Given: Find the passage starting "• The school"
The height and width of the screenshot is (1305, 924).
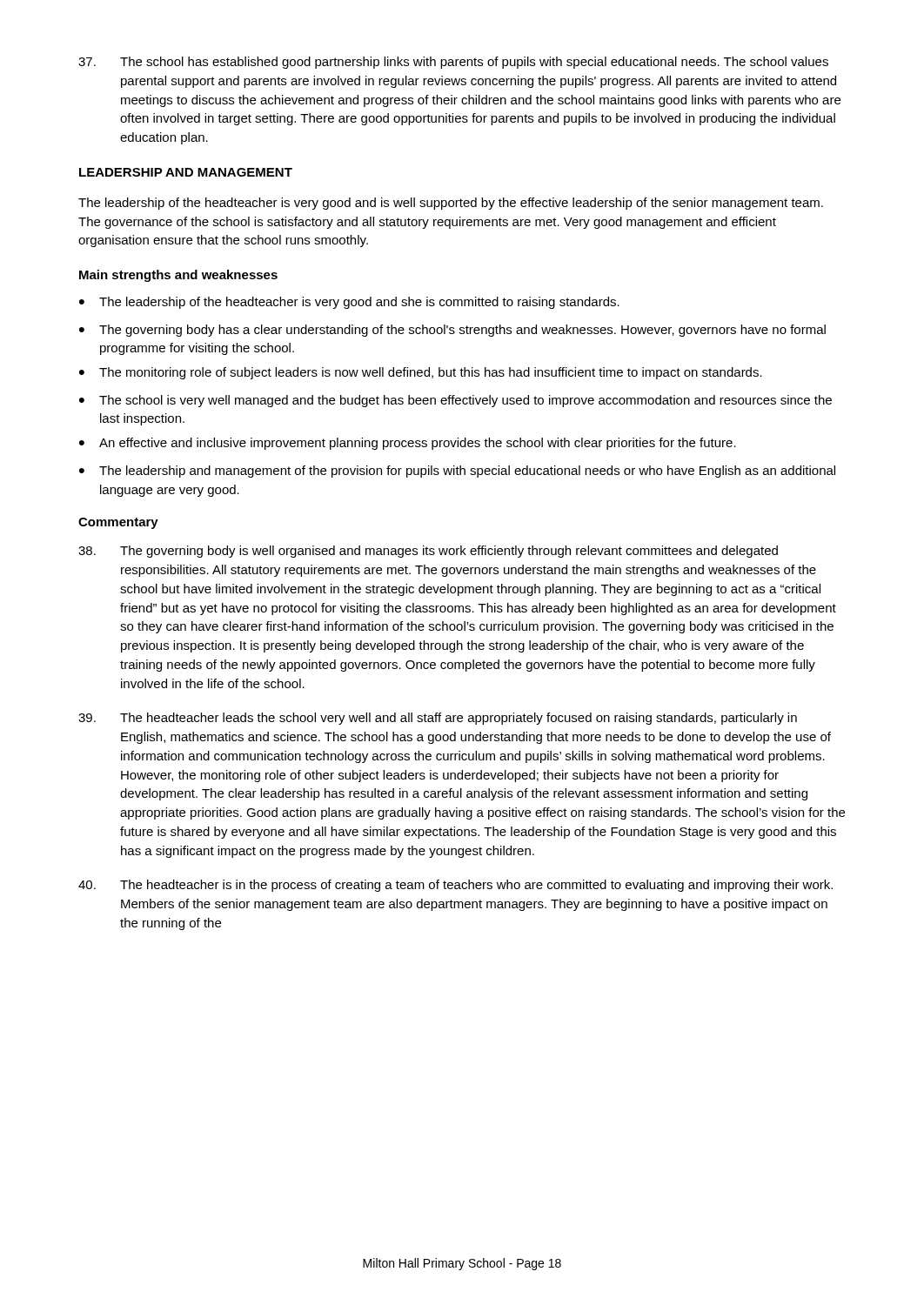Looking at the screenshot, I should pyautogui.click(x=462, y=409).
